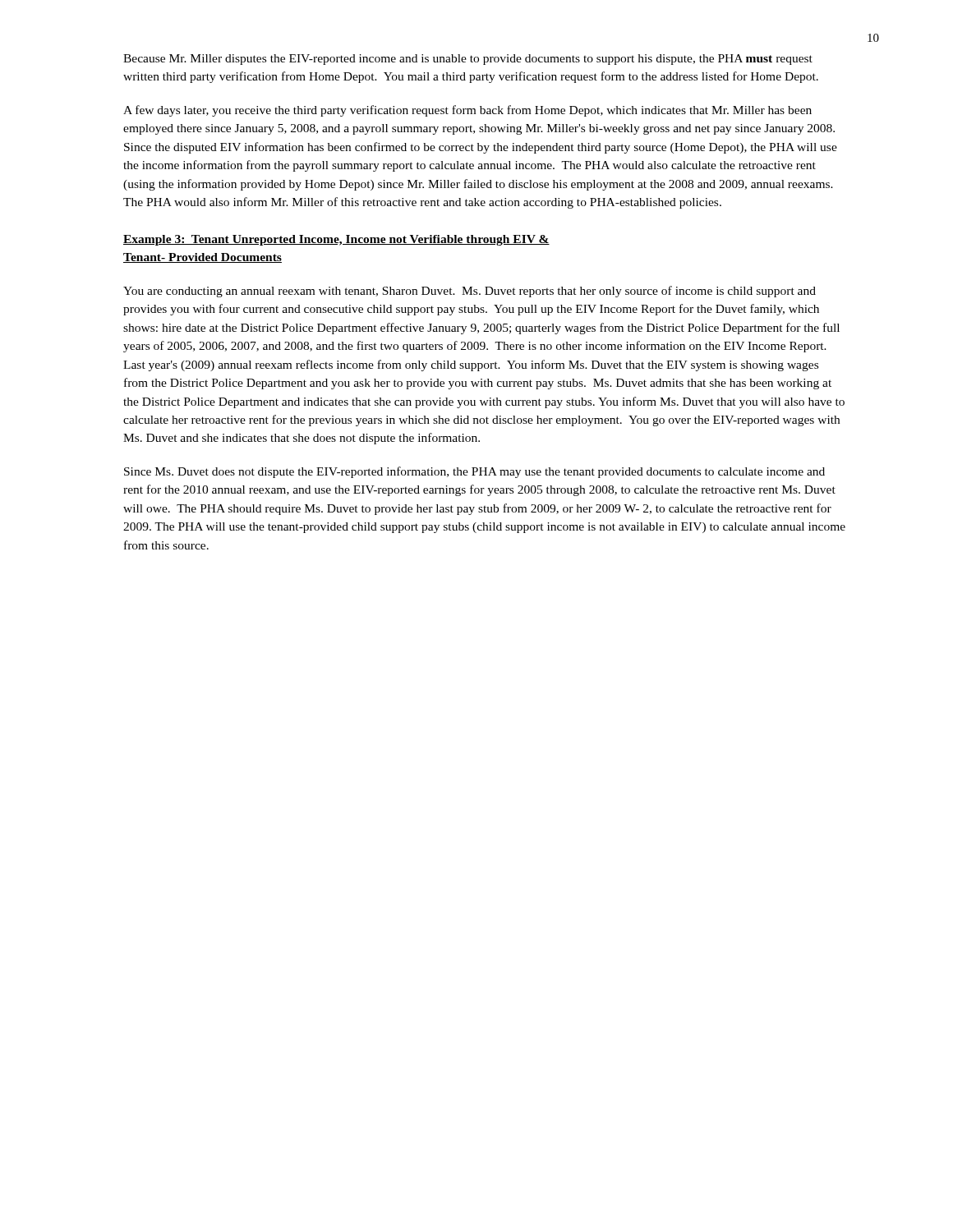
Task: Click on the text block starting "Because Mr. Miller disputes the EIV-reported income and"
Action: tap(471, 67)
